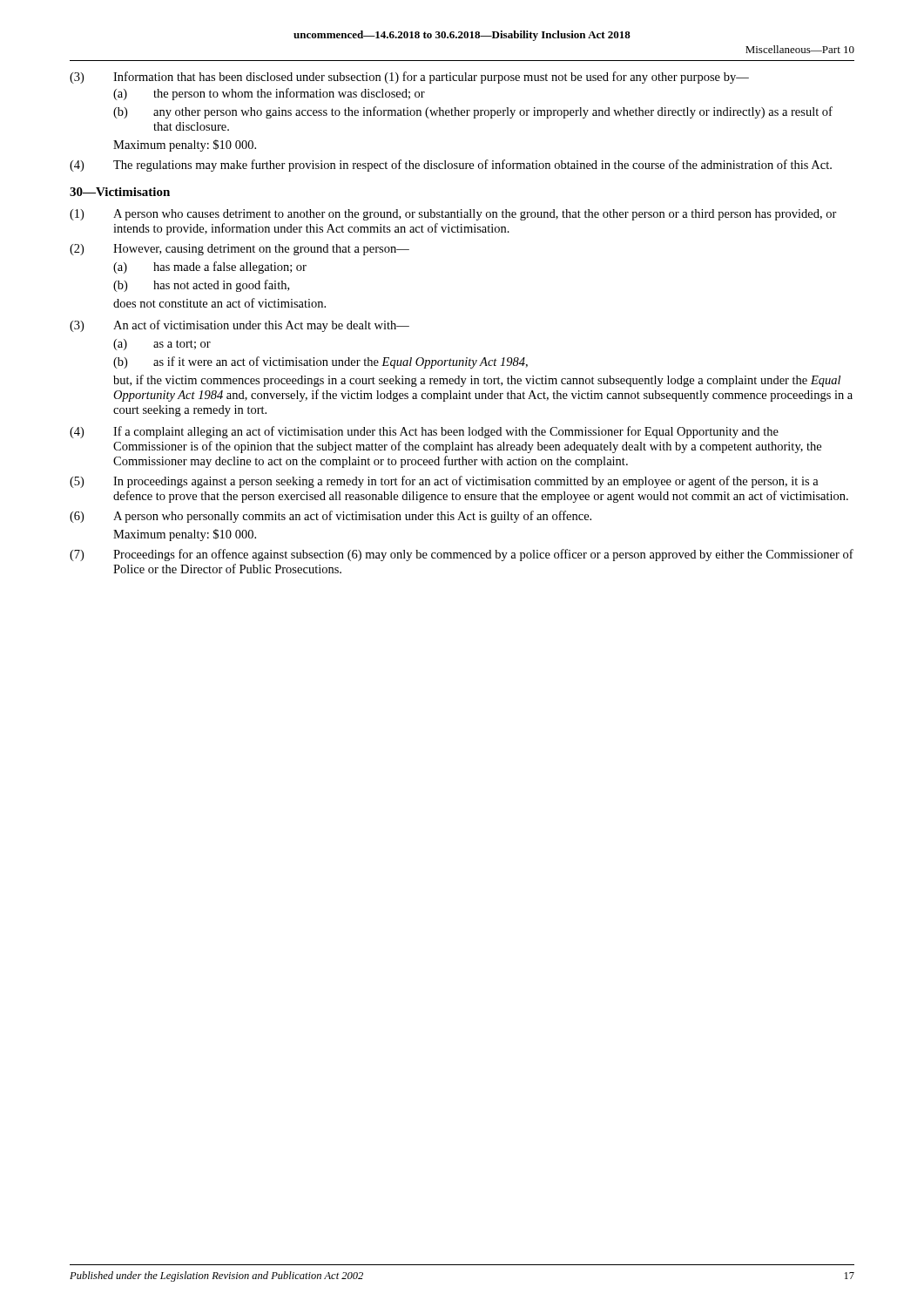
Task: Click on the region starting "(4) The regulations may make"
Action: 462,165
